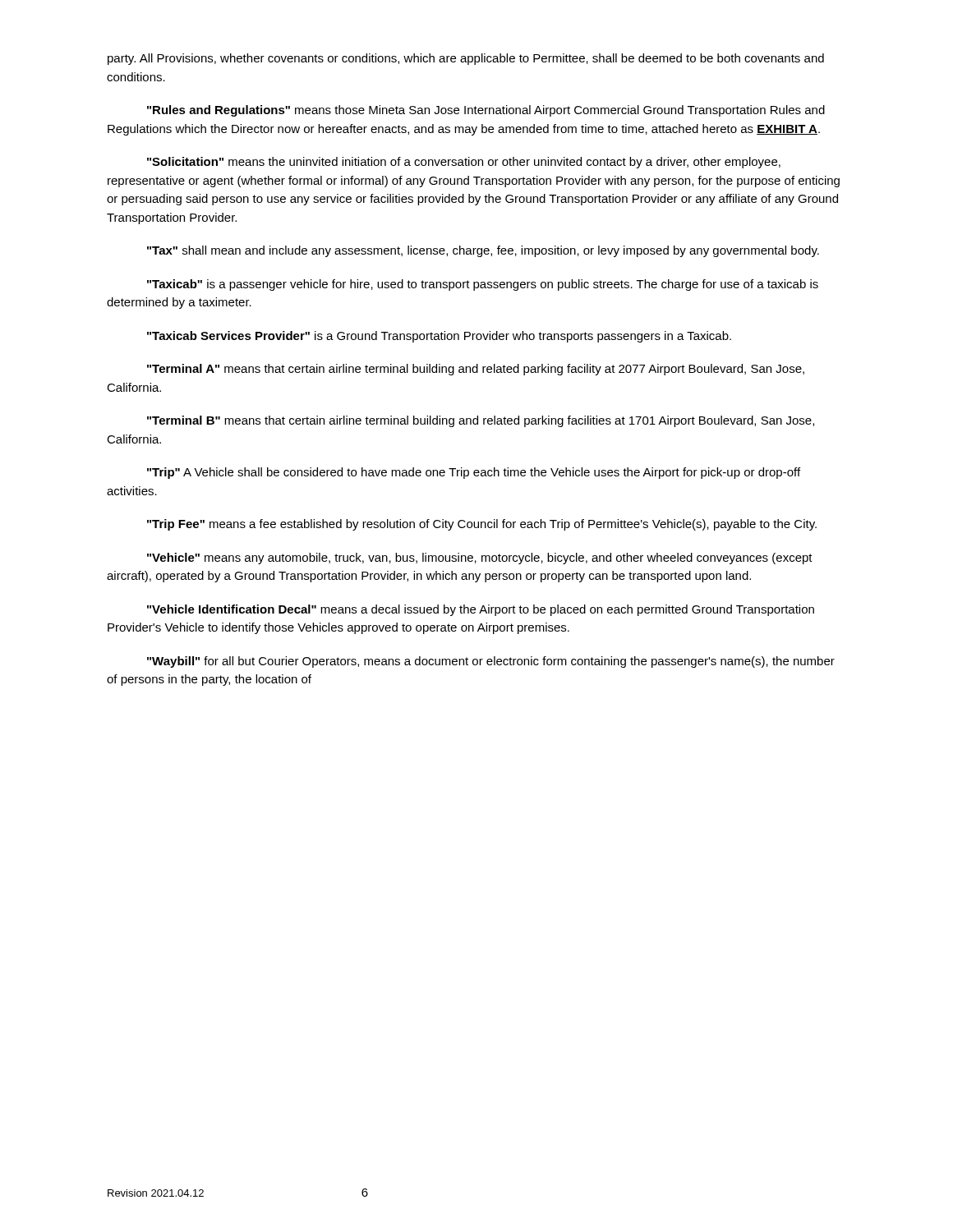Select the text block that reads ""Terminal B" means that certain airline terminal"
The height and width of the screenshot is (1232, 953).
point(461,429)
